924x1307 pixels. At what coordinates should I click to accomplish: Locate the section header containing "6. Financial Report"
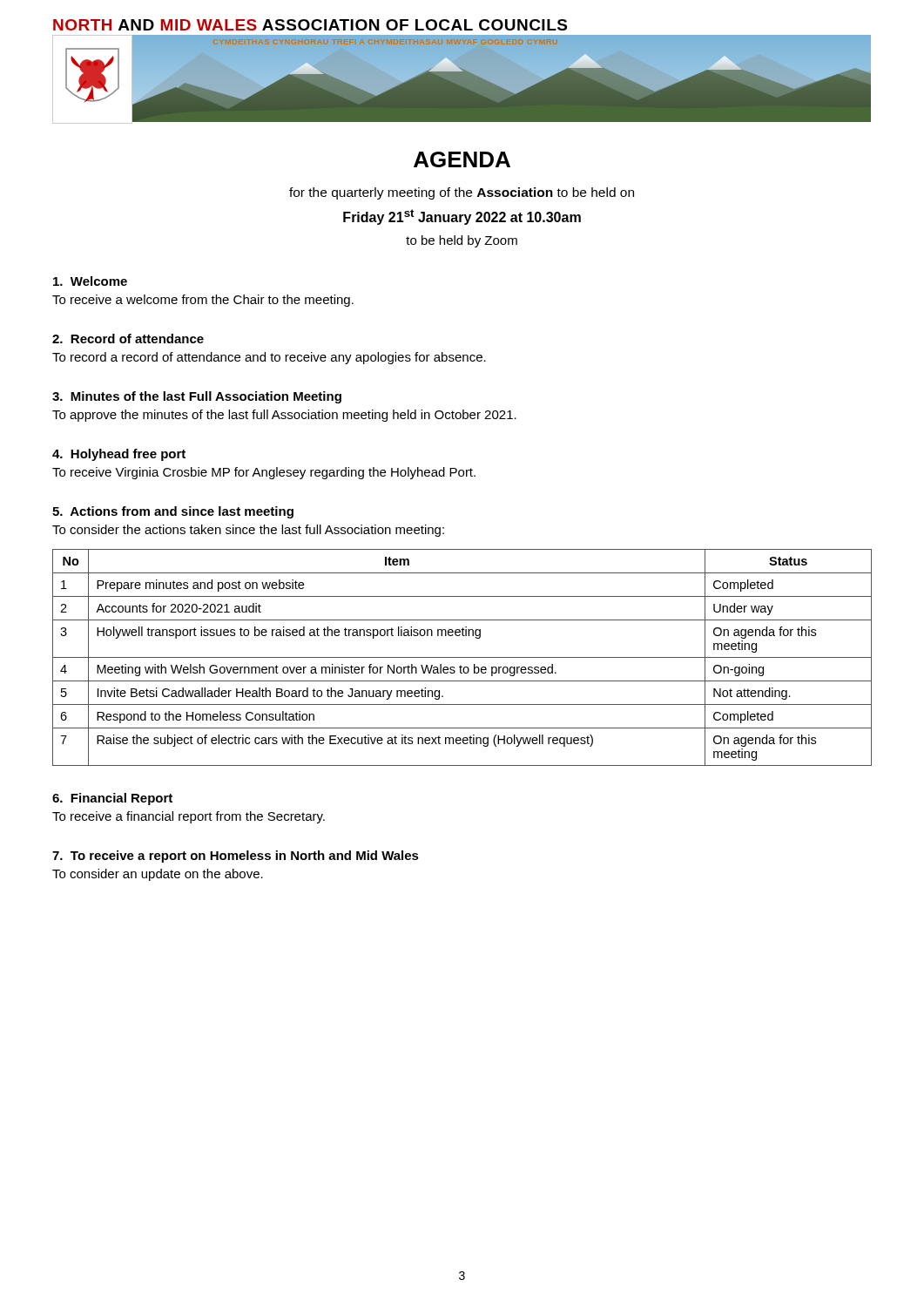(113, 798)
